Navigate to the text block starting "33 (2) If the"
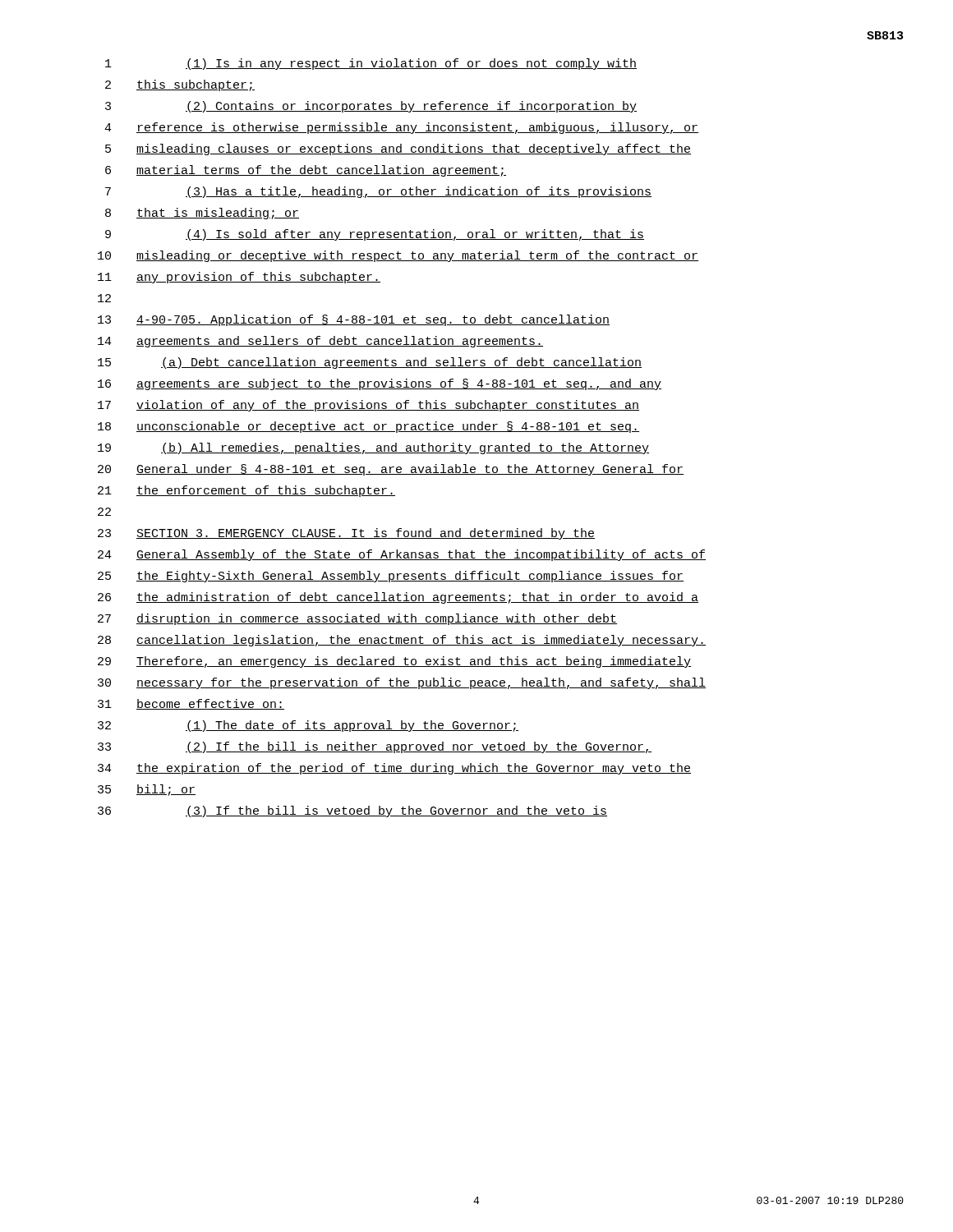The width and height of the screenshot is (953, 1232). click(485, 748)
